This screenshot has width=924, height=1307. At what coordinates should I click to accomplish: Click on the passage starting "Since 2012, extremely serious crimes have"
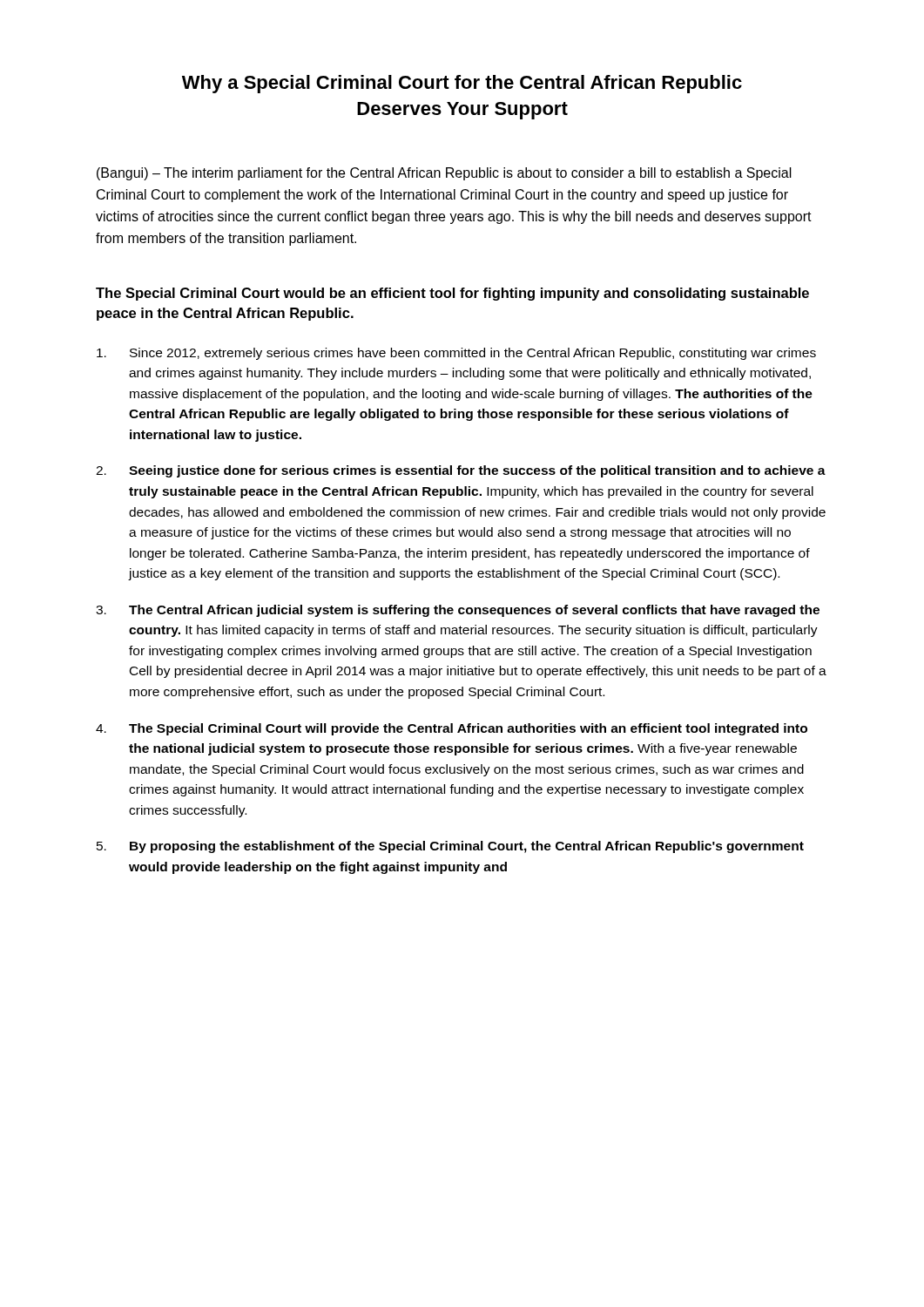[462, 393]
